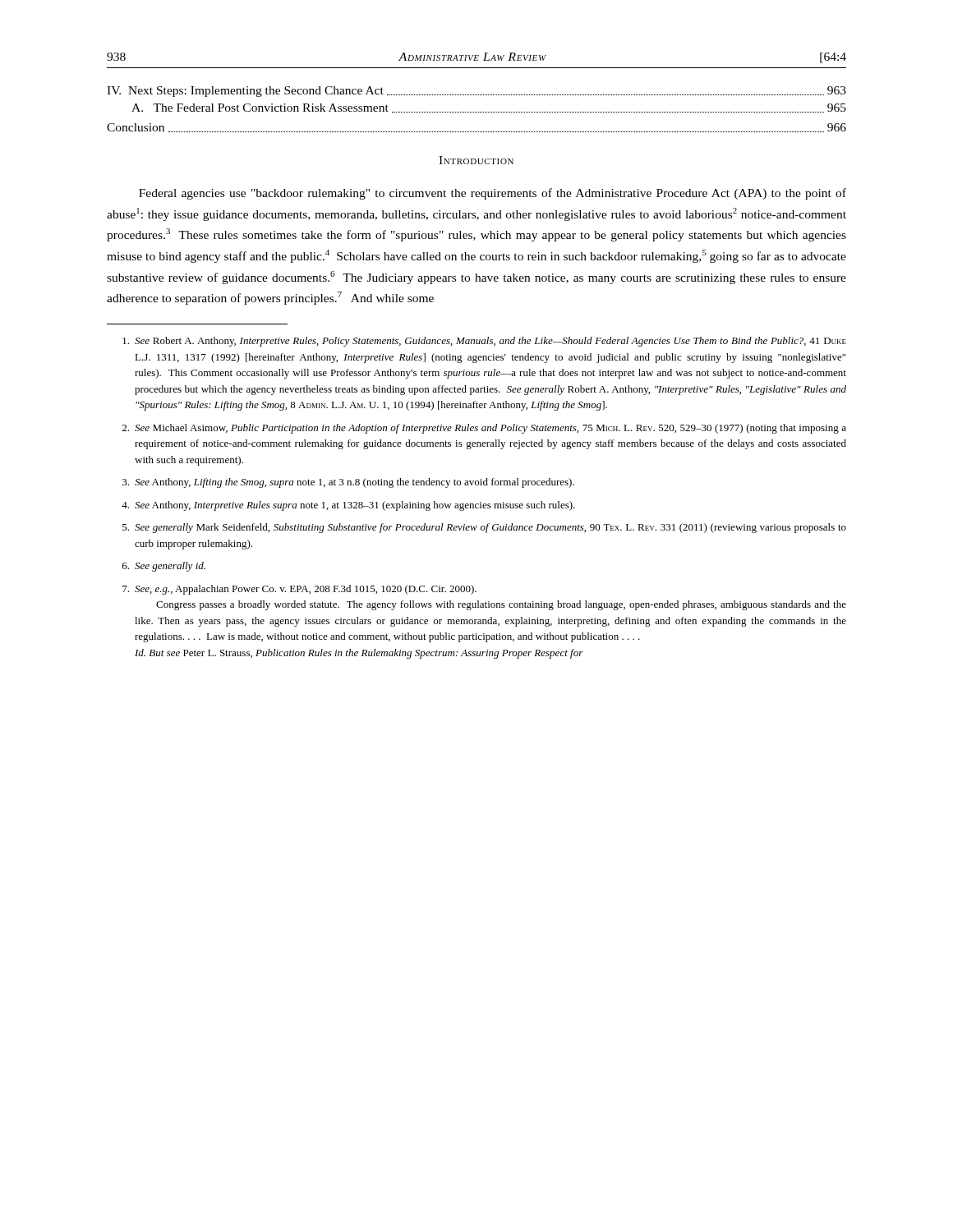Select the text starting "See Michael Asimow, Public"
The width and height of the screenshot is (953, 1232).
476,443
